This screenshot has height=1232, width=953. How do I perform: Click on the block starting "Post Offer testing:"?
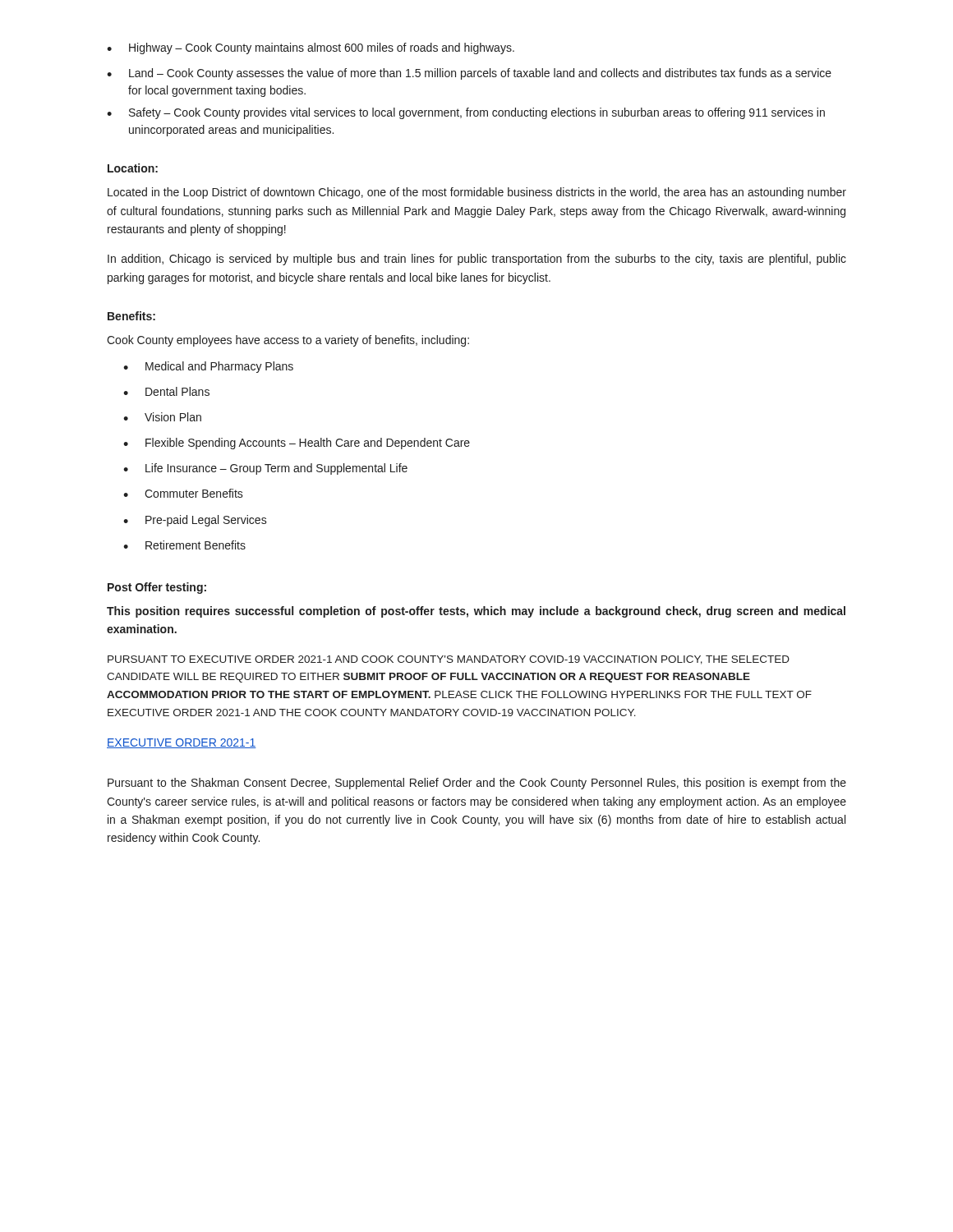click(x=157, y=587)
